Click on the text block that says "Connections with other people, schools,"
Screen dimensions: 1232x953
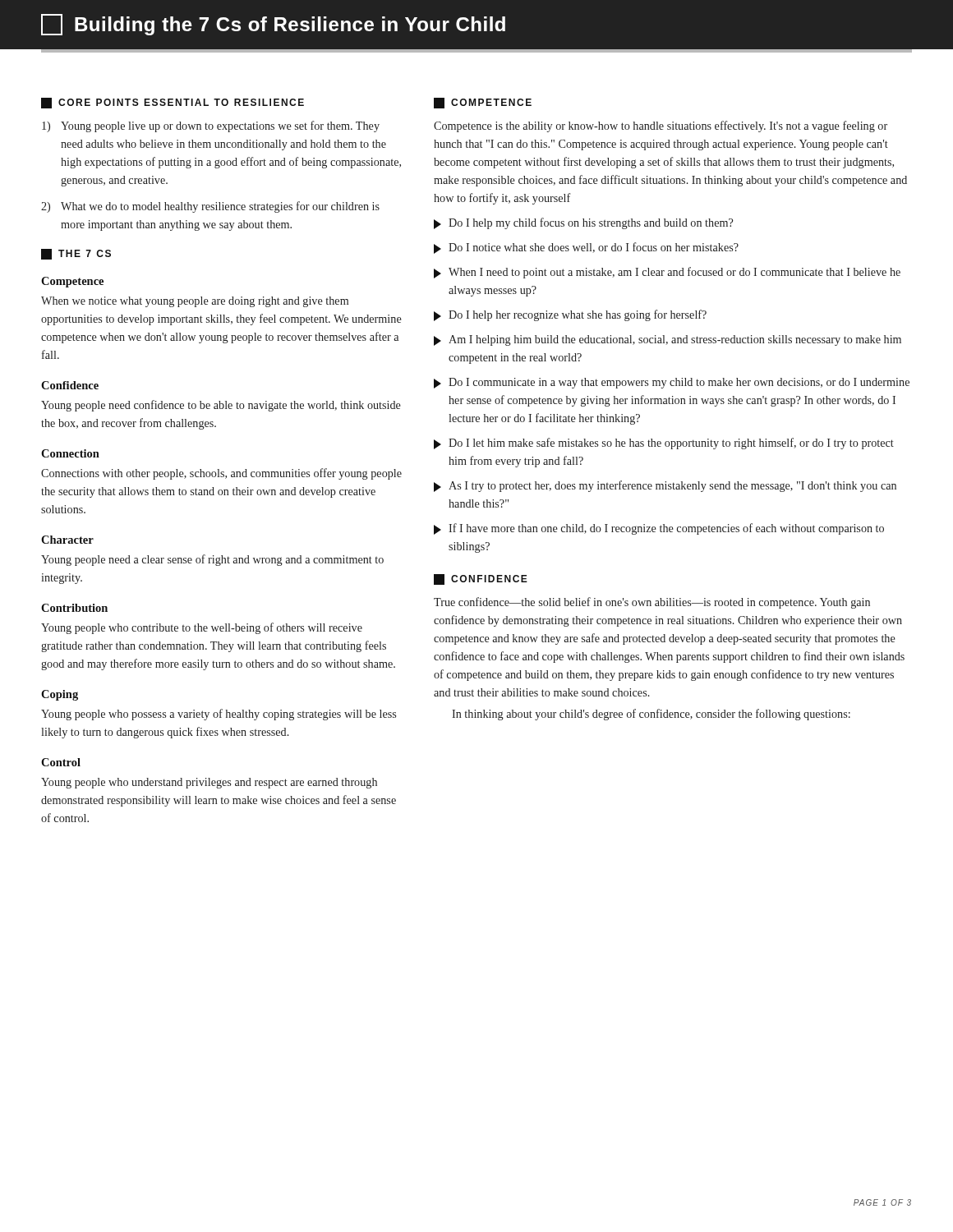221,491
